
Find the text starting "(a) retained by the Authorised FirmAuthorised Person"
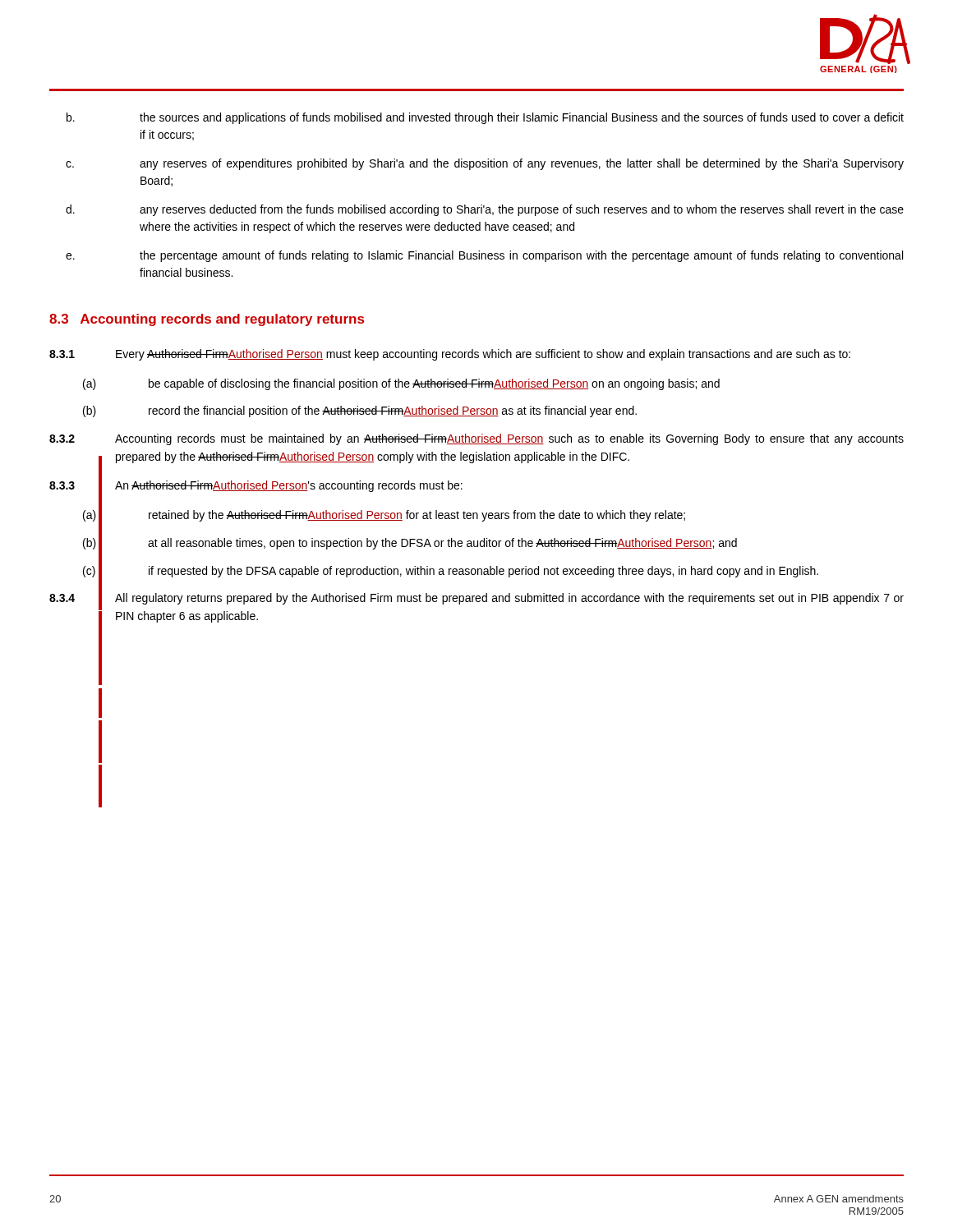click(x=476, y=516)
